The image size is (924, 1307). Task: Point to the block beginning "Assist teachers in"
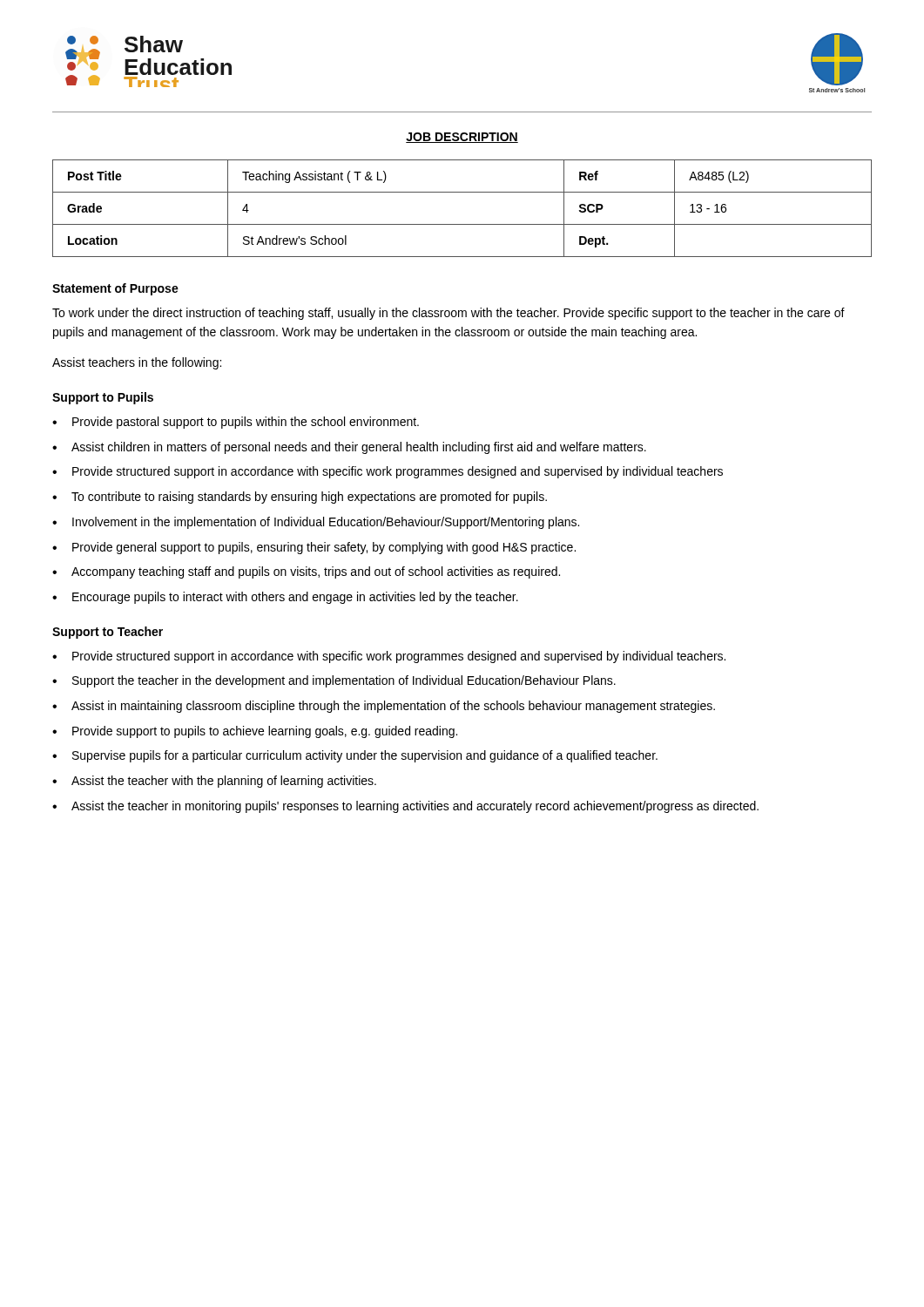137,363
